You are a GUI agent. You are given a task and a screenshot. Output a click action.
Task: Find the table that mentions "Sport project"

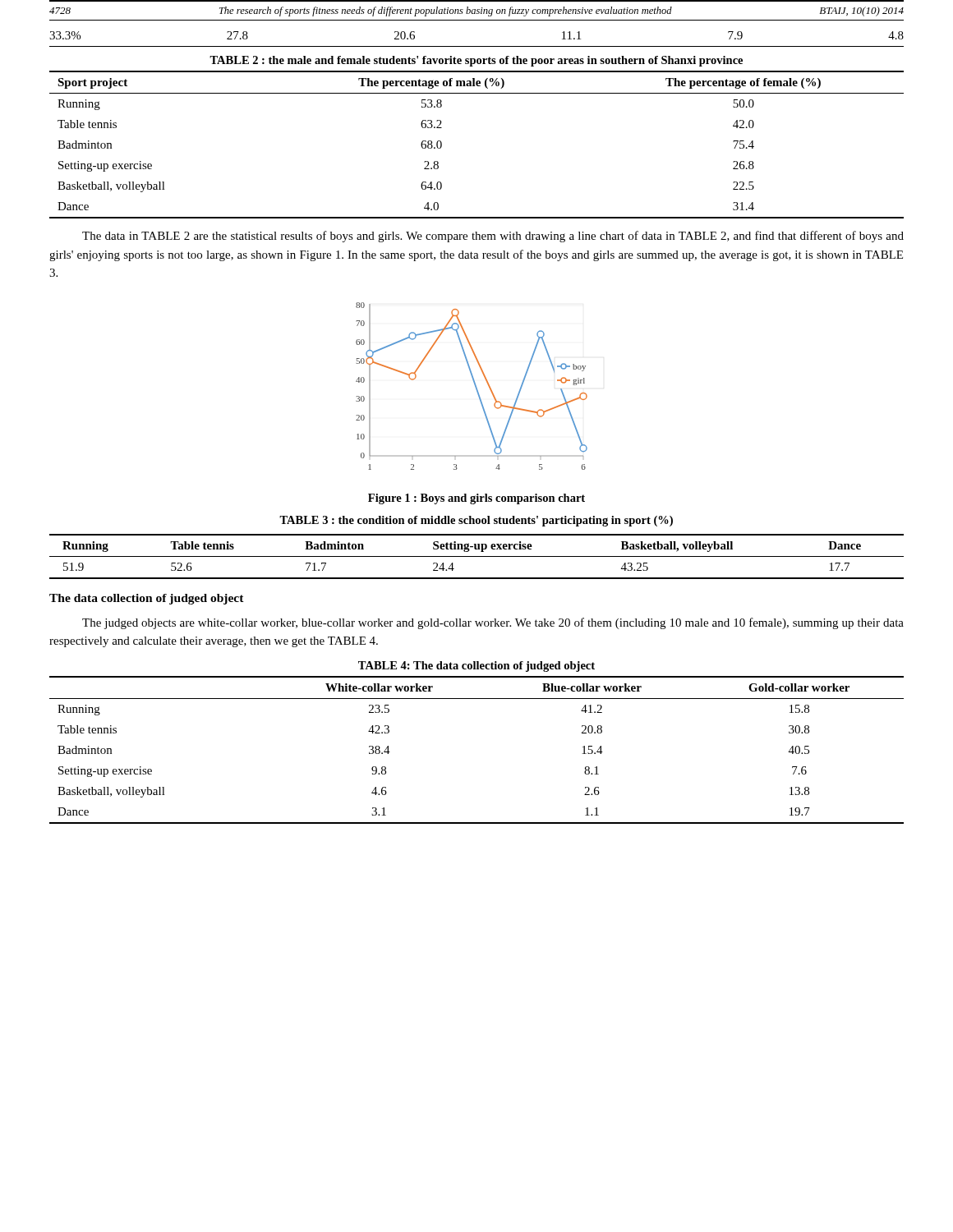[x=476, y=145]
